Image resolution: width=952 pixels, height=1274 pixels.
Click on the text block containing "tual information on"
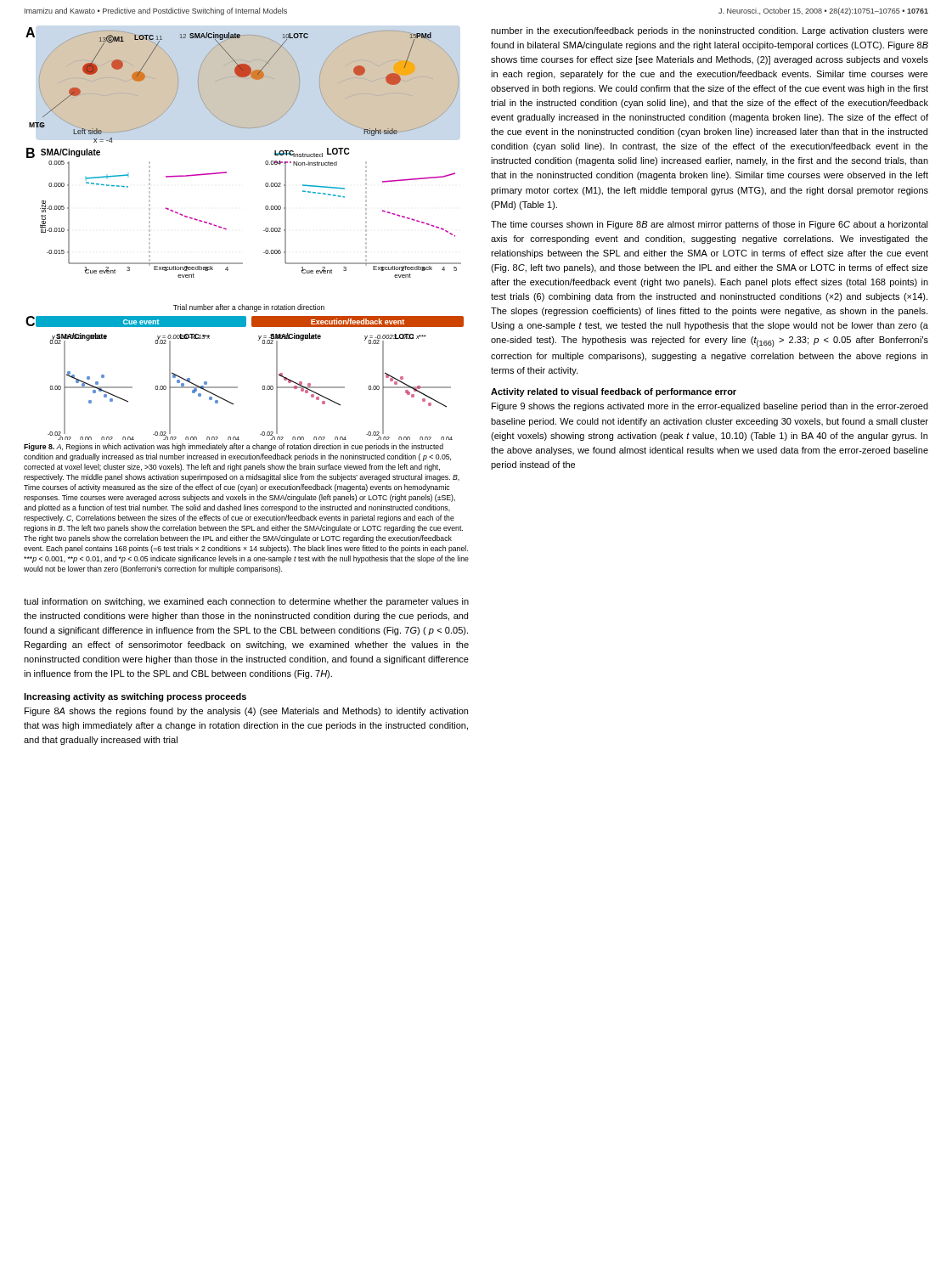[x=246, y=638]
